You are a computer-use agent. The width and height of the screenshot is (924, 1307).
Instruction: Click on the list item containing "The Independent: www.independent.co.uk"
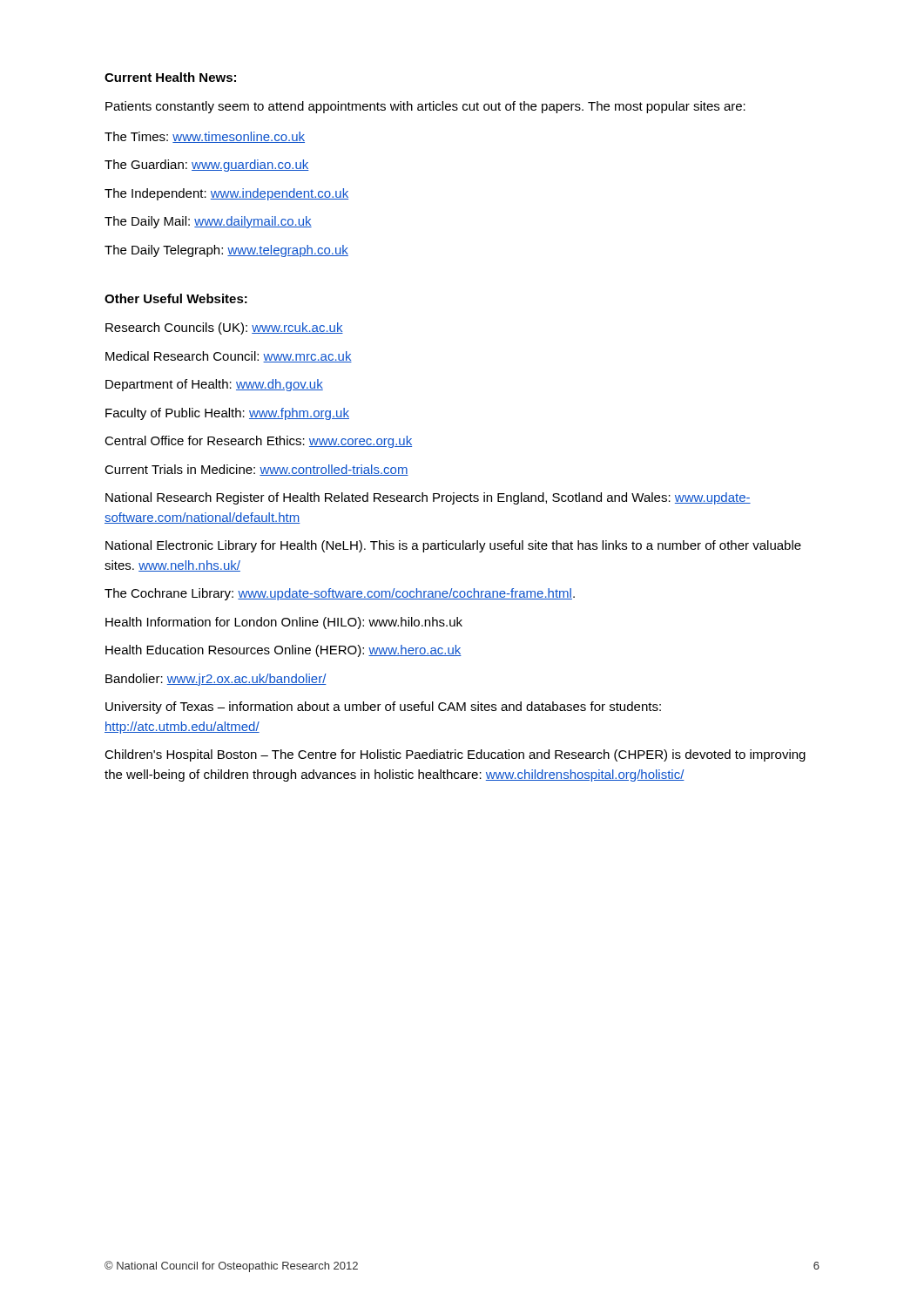227,193
